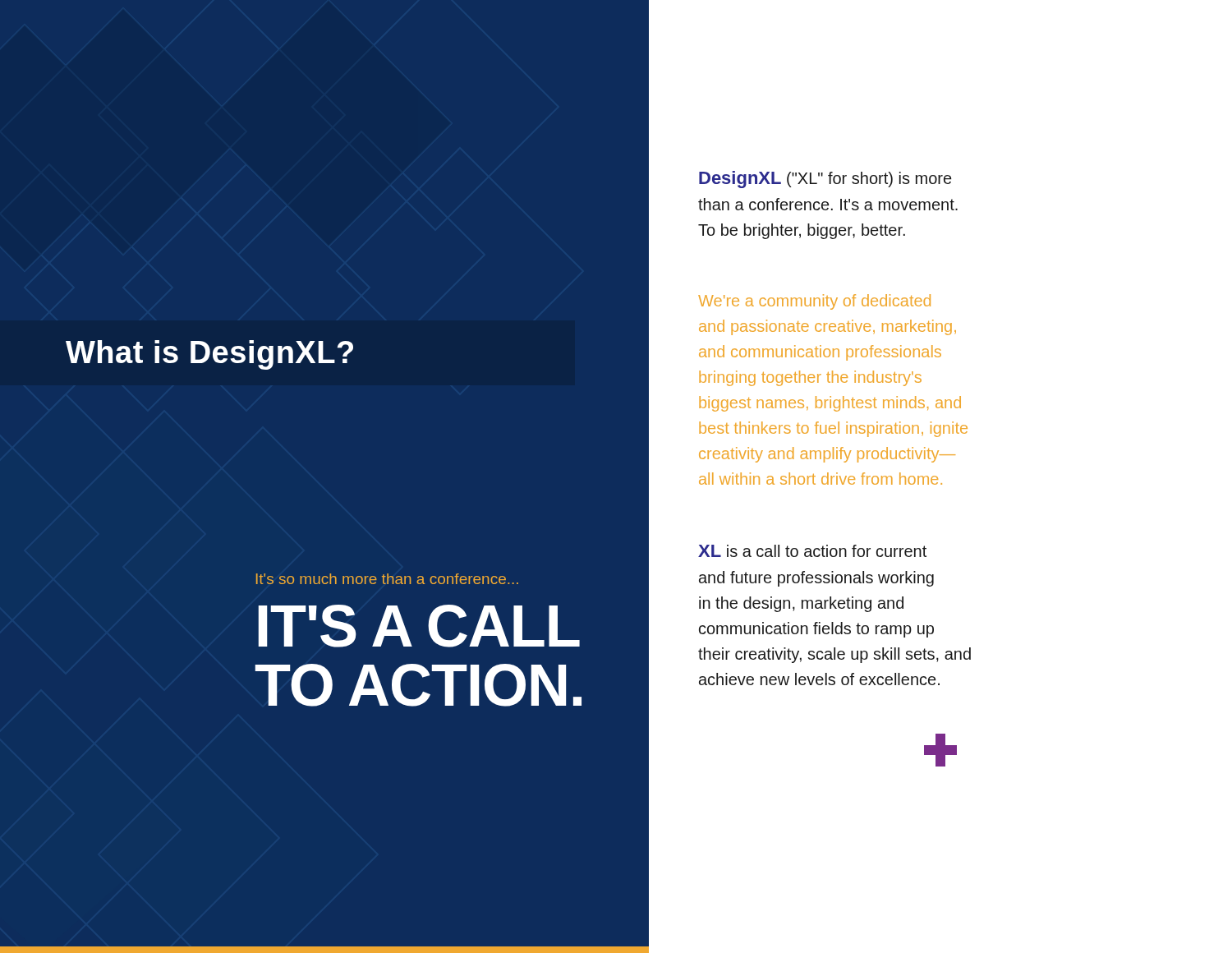Where is the passage that starts "We're a community"?
1232x953 pixels.
pyautogui.click(x=833, y=390)
